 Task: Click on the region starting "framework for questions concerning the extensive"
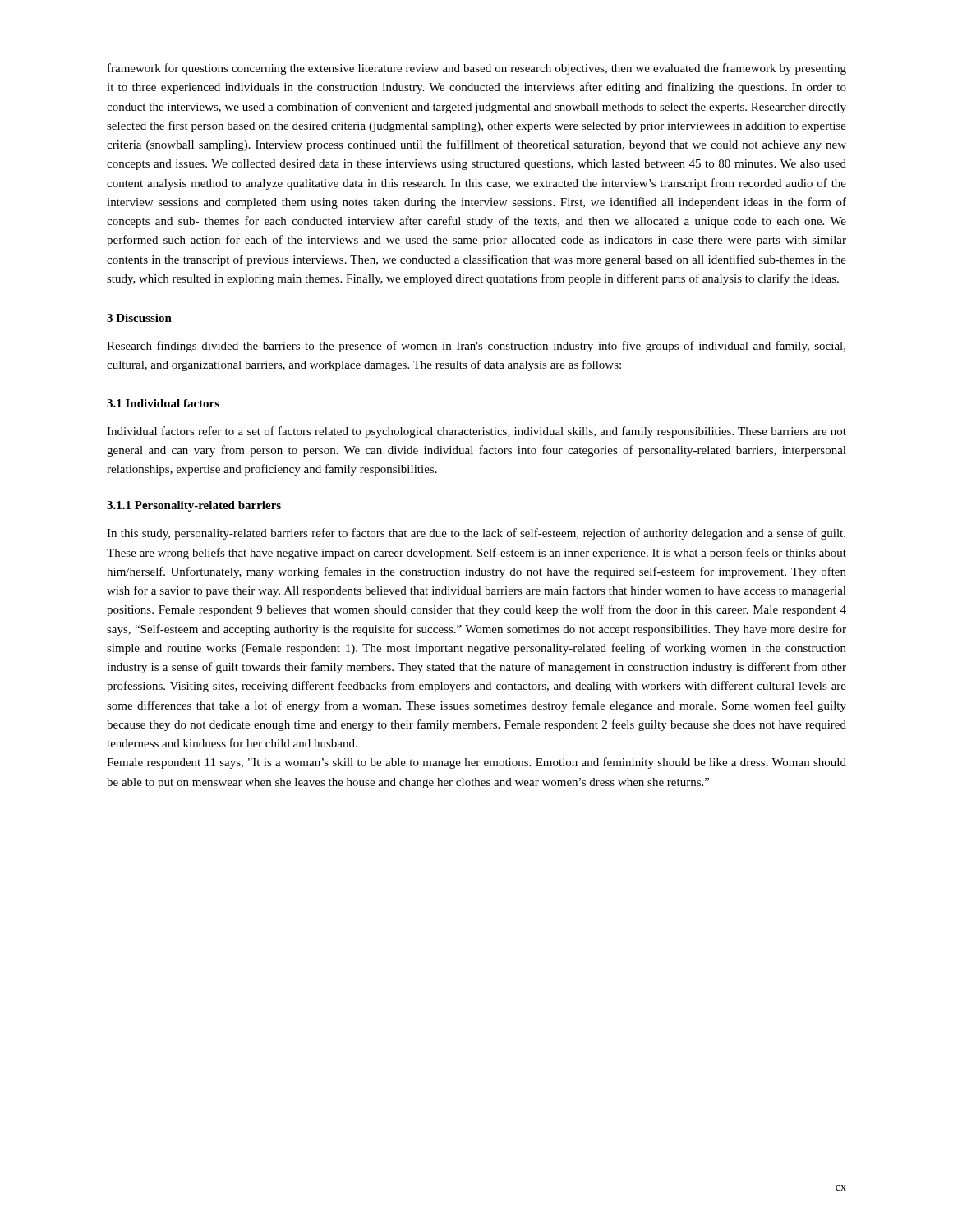click(x=476, y=174)
